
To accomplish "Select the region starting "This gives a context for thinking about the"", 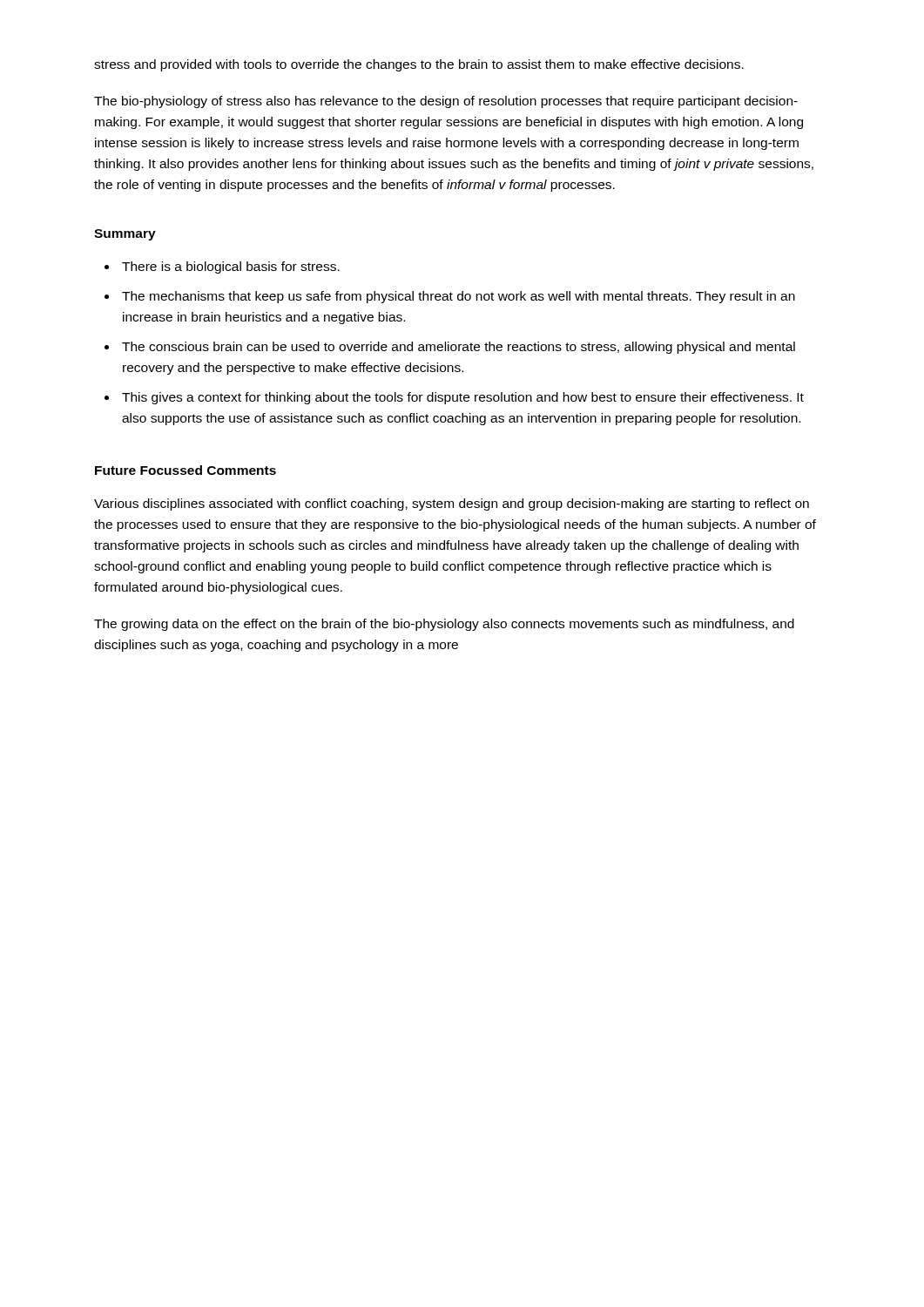I will [x=463, y=408].
